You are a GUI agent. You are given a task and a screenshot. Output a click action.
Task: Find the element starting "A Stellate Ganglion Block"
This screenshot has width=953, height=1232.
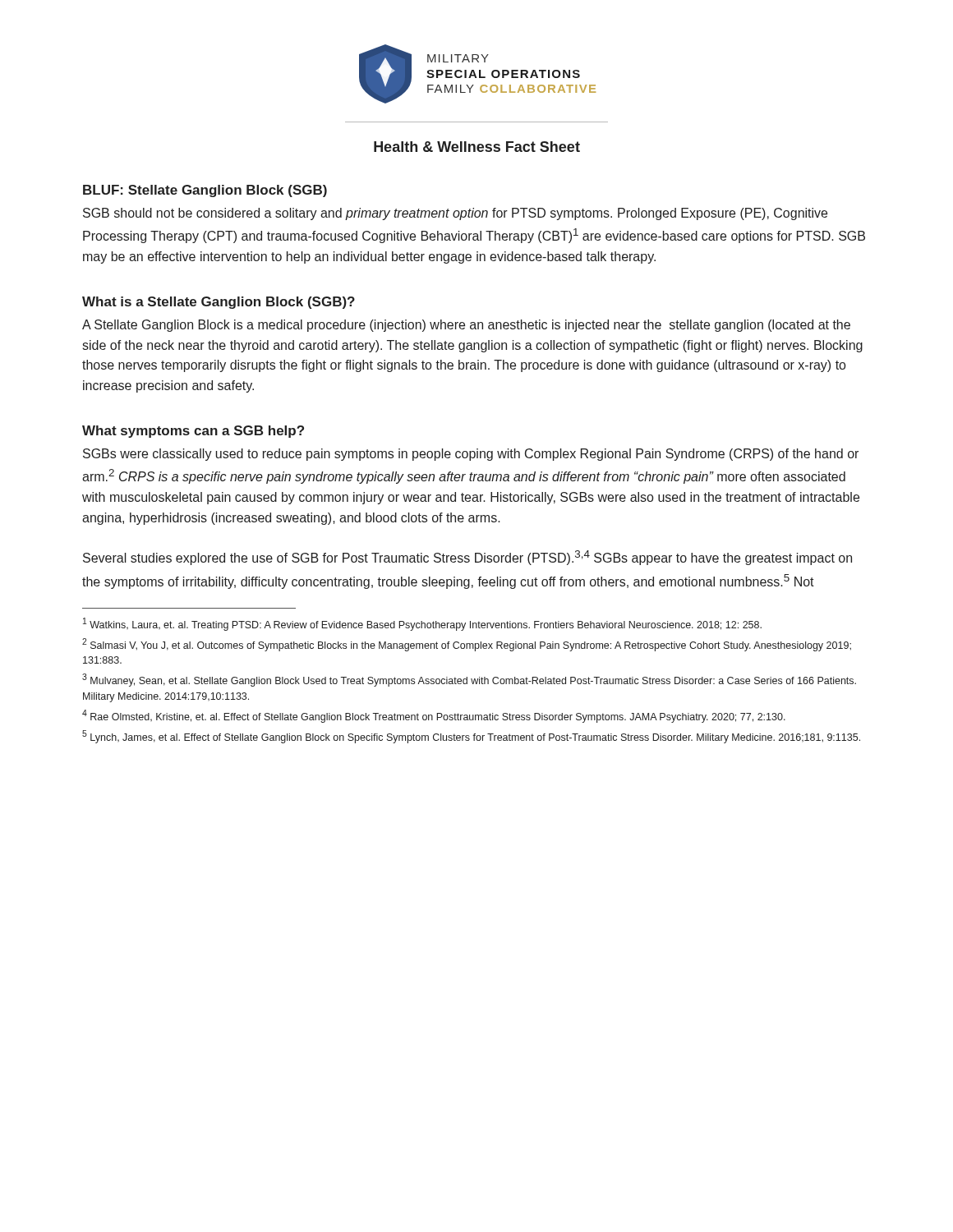[473, 355]
